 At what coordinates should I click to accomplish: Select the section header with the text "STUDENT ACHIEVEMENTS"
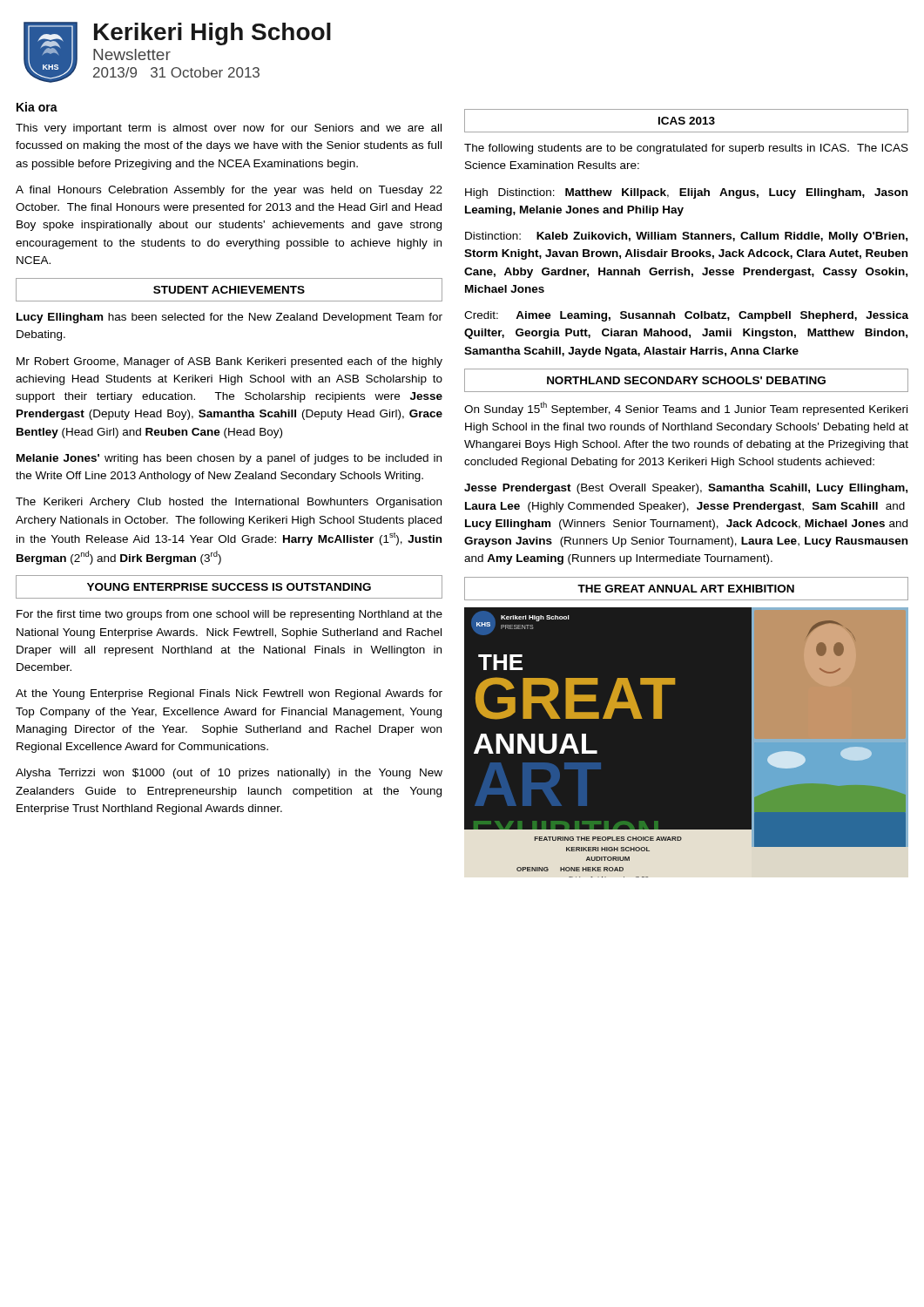(x=229, y=290)
